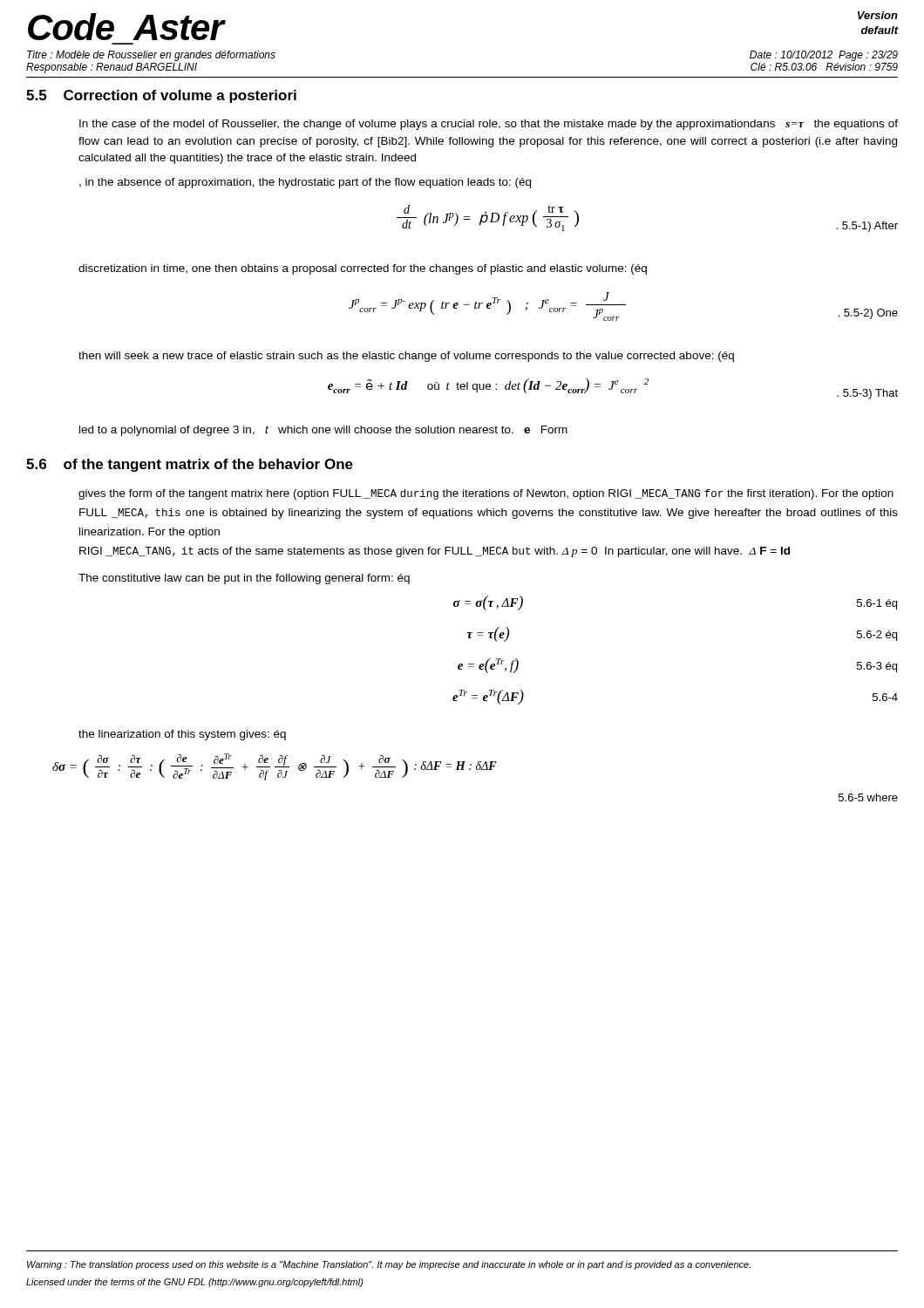Locate the formula with the text "σ = σ(τ ,"
Image resolution: width=924 pixels, height=1308 pixels.
(484, 603)
